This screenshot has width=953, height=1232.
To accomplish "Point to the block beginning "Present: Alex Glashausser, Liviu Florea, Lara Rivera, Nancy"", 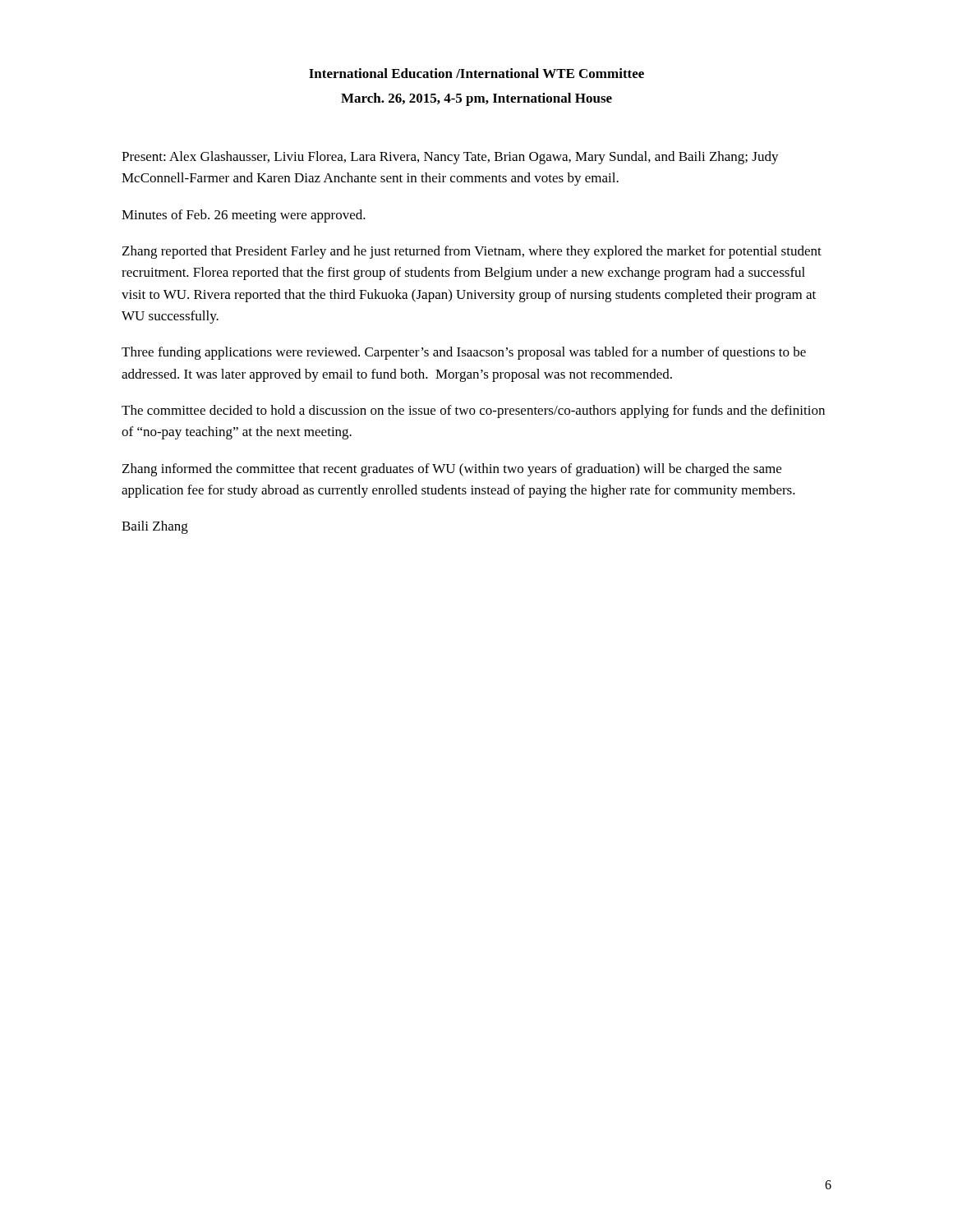I will pos(450,167).
